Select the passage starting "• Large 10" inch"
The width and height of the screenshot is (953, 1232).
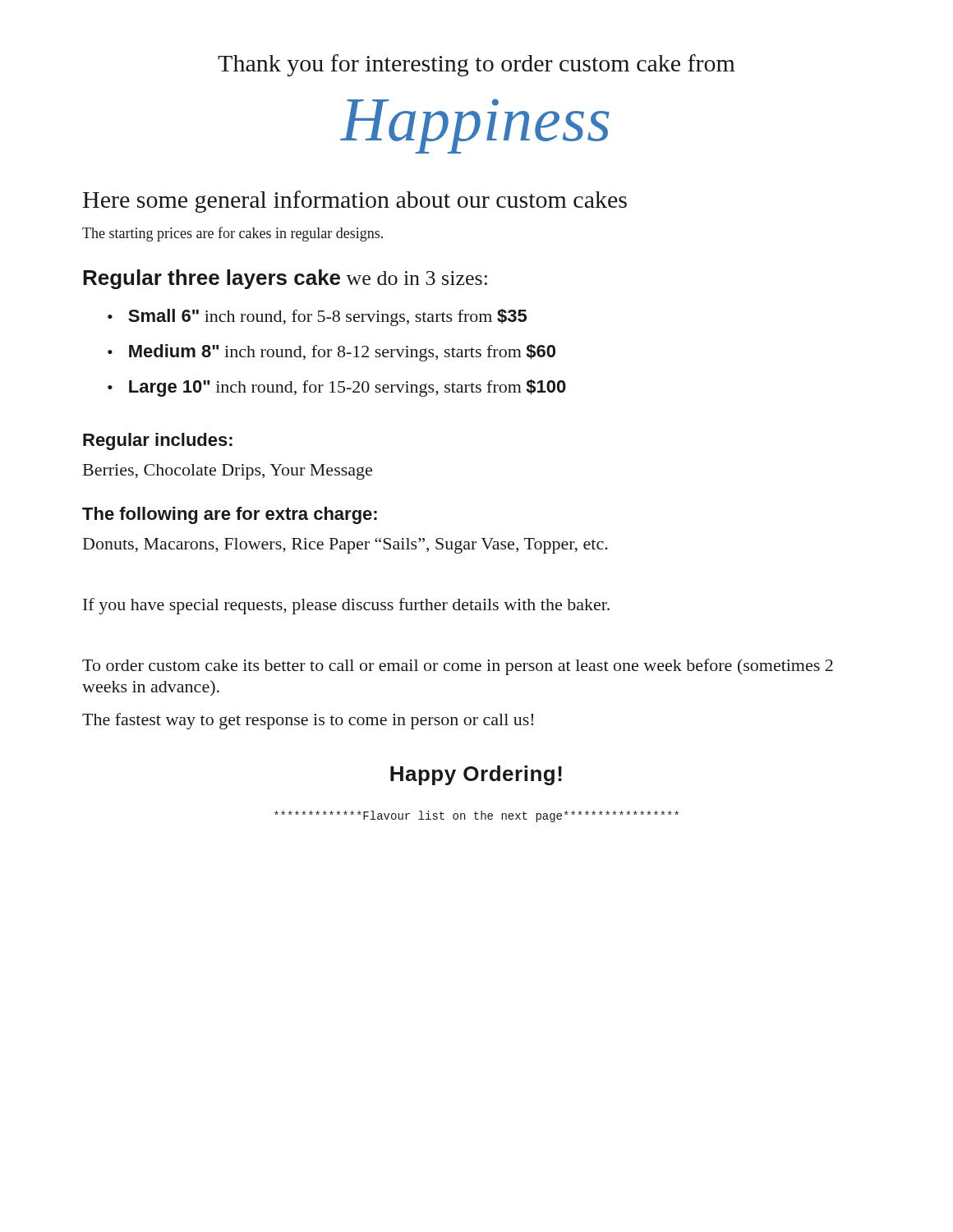337,387
